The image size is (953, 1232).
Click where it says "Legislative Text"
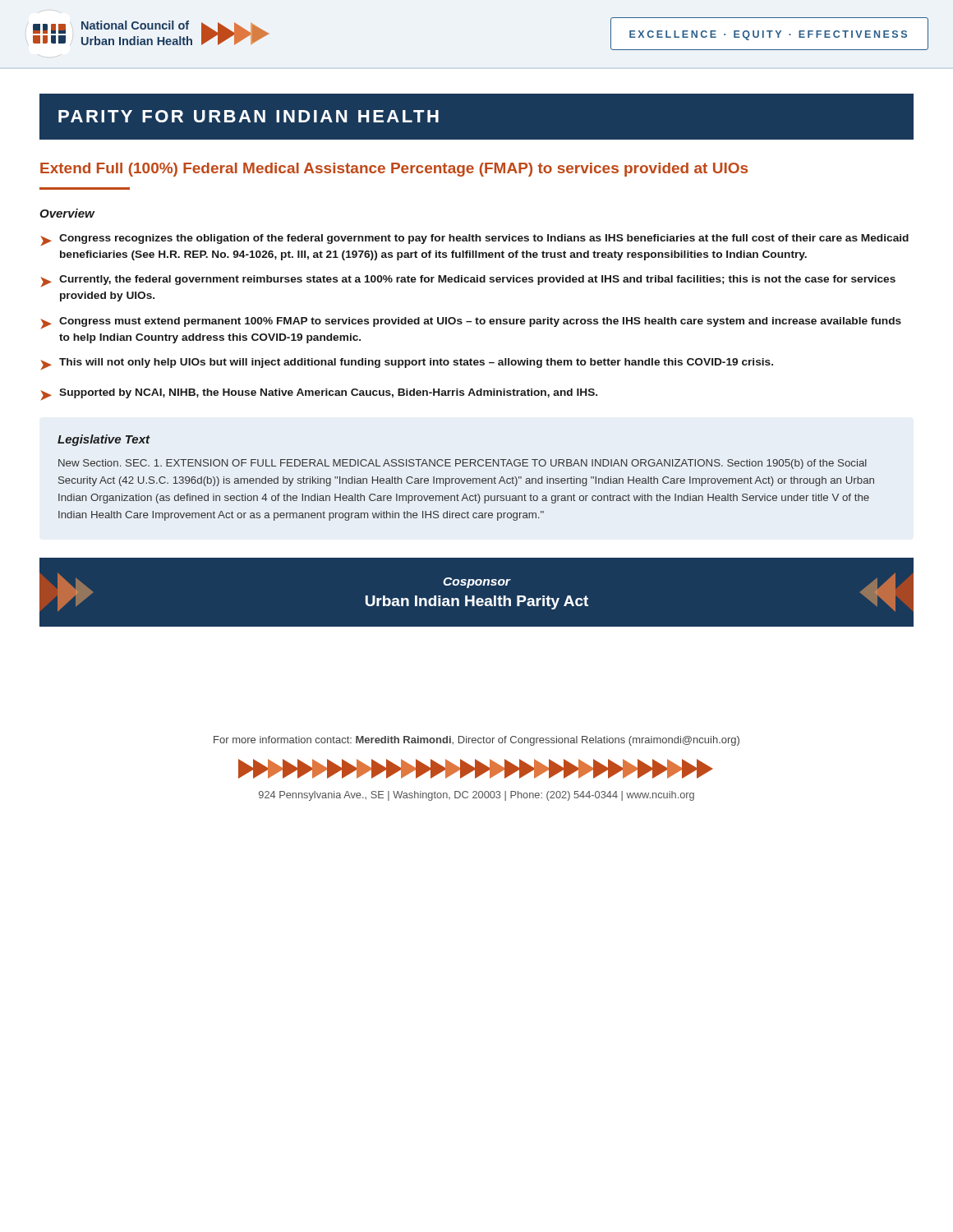(103, 439)
